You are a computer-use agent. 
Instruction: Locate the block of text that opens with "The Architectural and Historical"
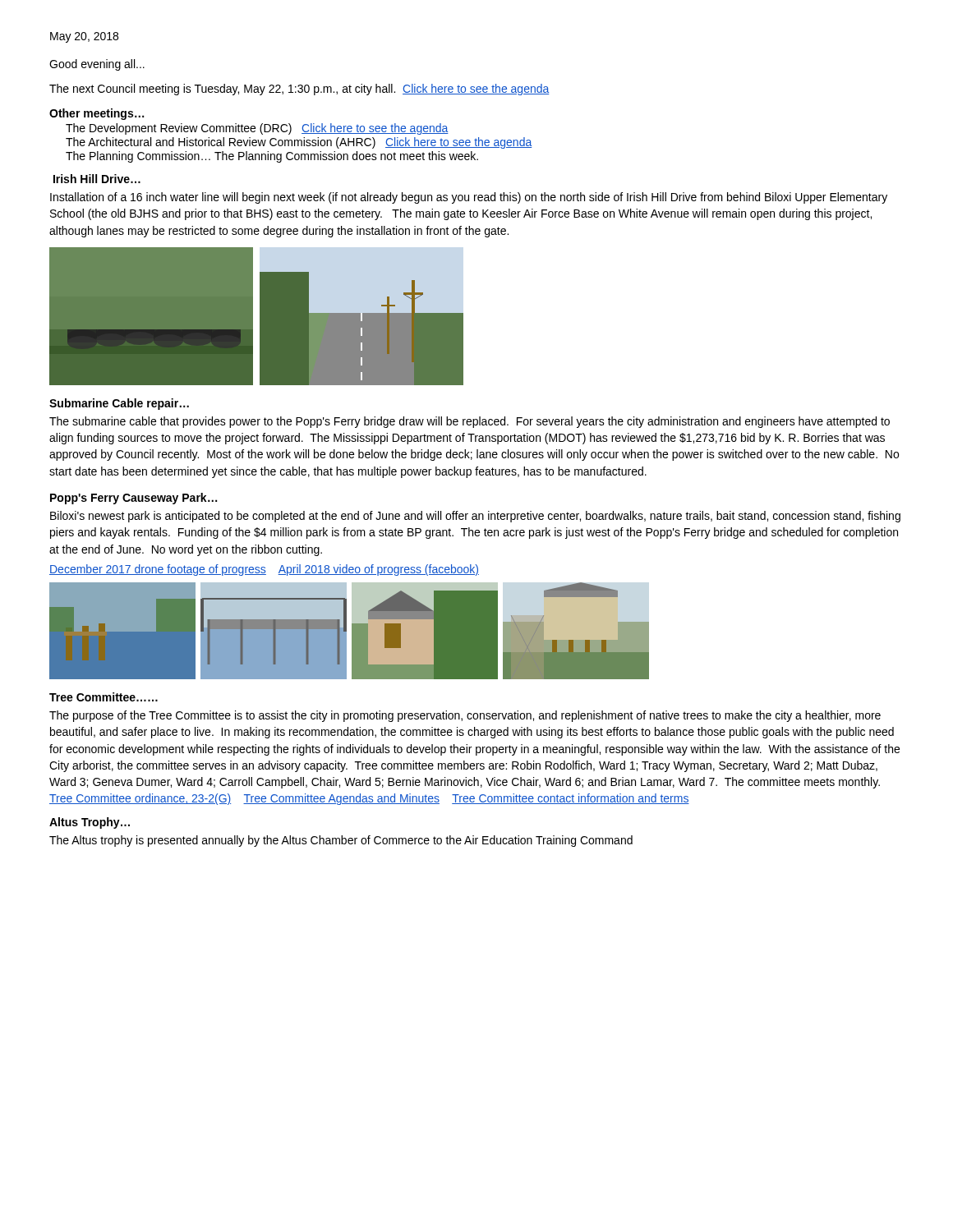[299, 142]
